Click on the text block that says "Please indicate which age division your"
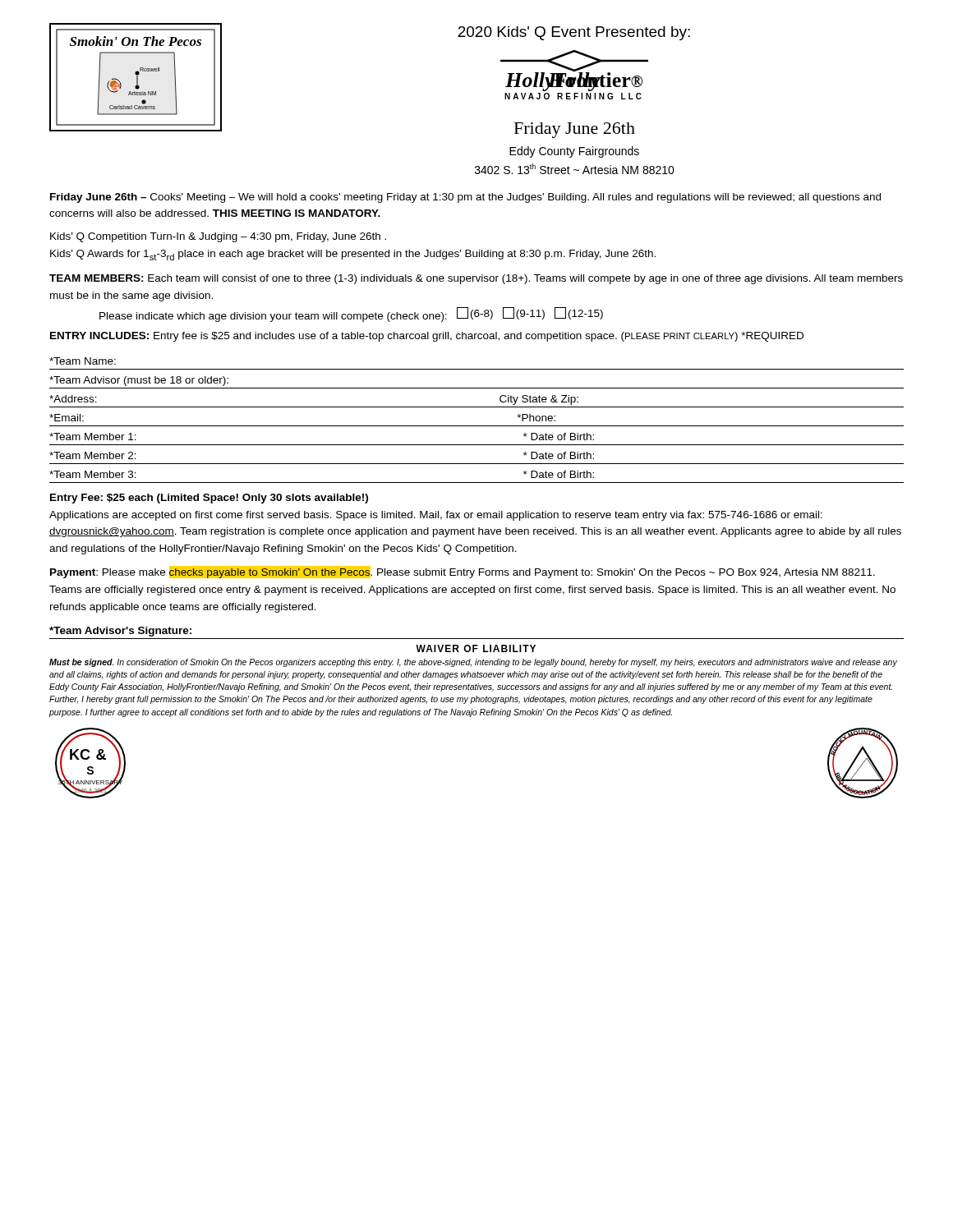 (351, 314)
